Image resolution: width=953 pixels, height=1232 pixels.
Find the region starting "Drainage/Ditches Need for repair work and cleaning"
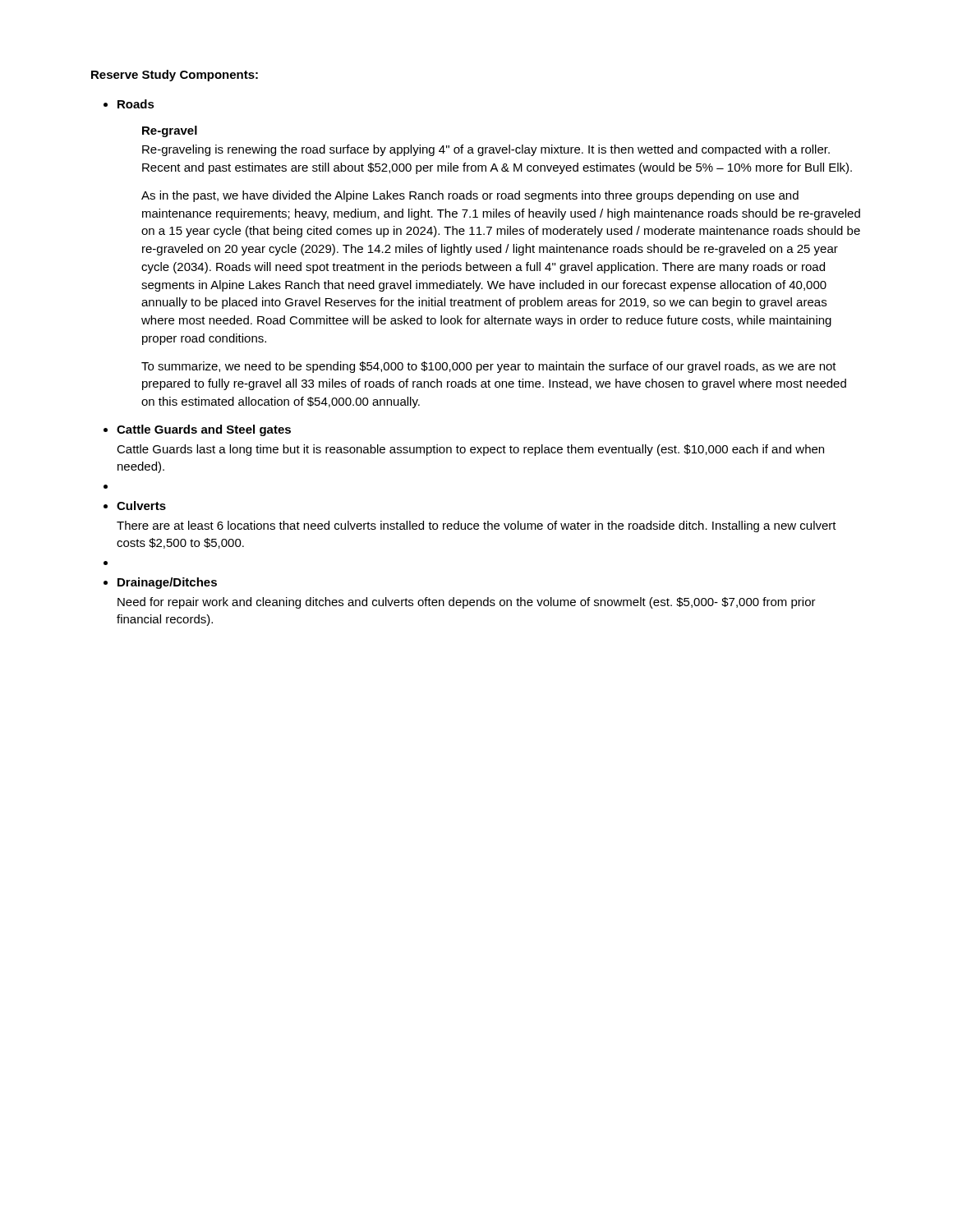(490, 602)
